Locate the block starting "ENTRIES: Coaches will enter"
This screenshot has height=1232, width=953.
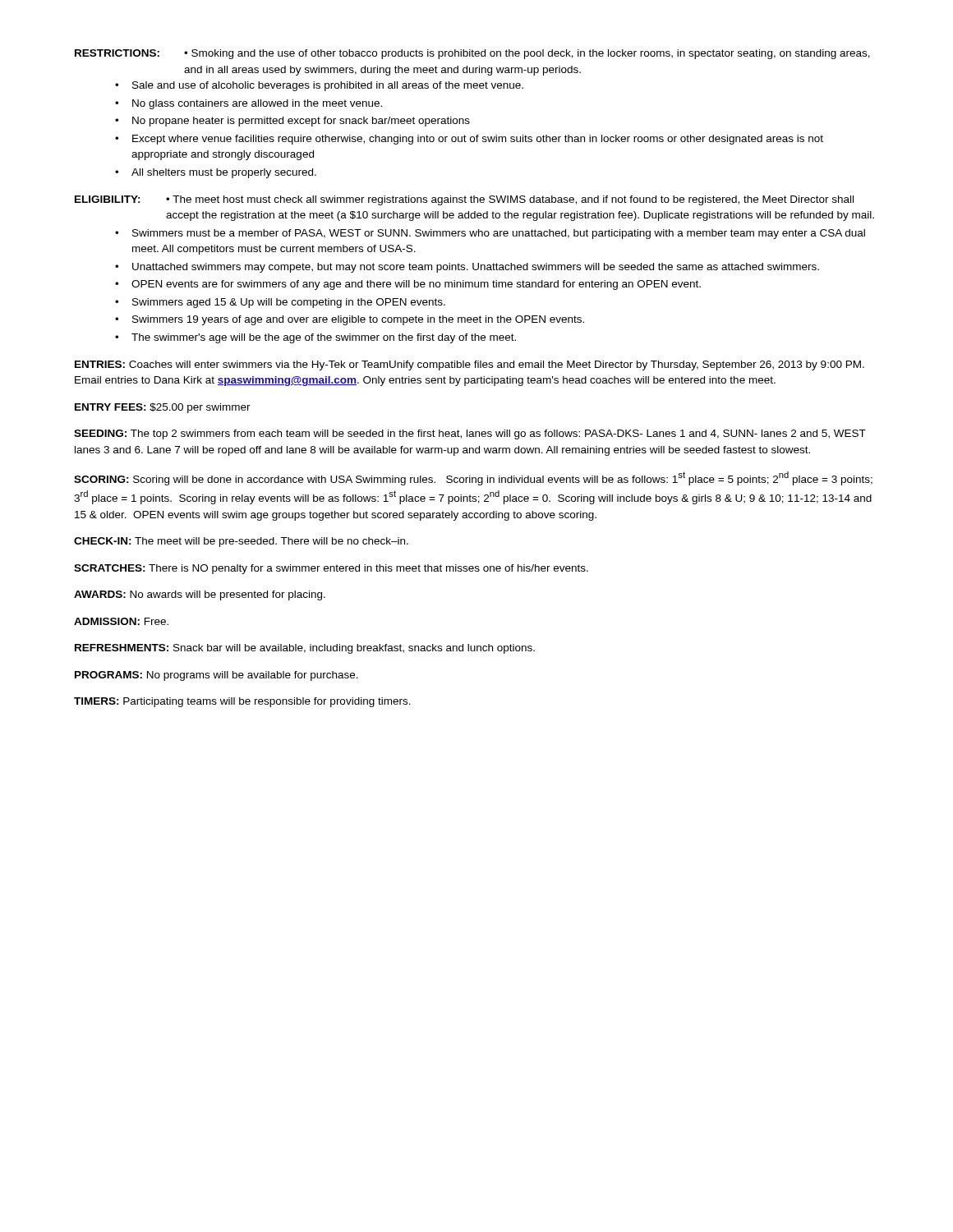(x=469, y=372)
